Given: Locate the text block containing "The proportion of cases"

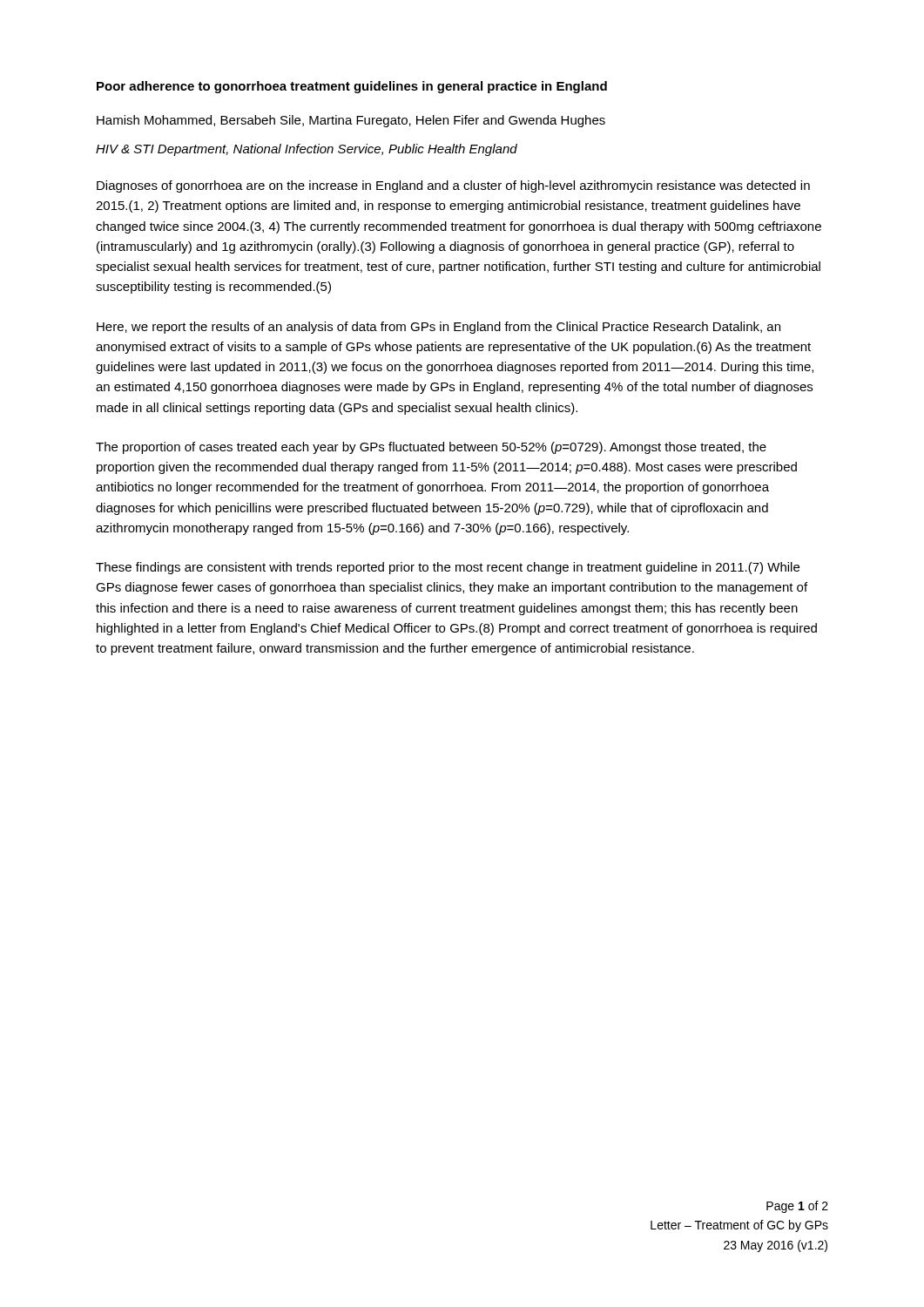Looking at the screenshot, I should [447, 487].
